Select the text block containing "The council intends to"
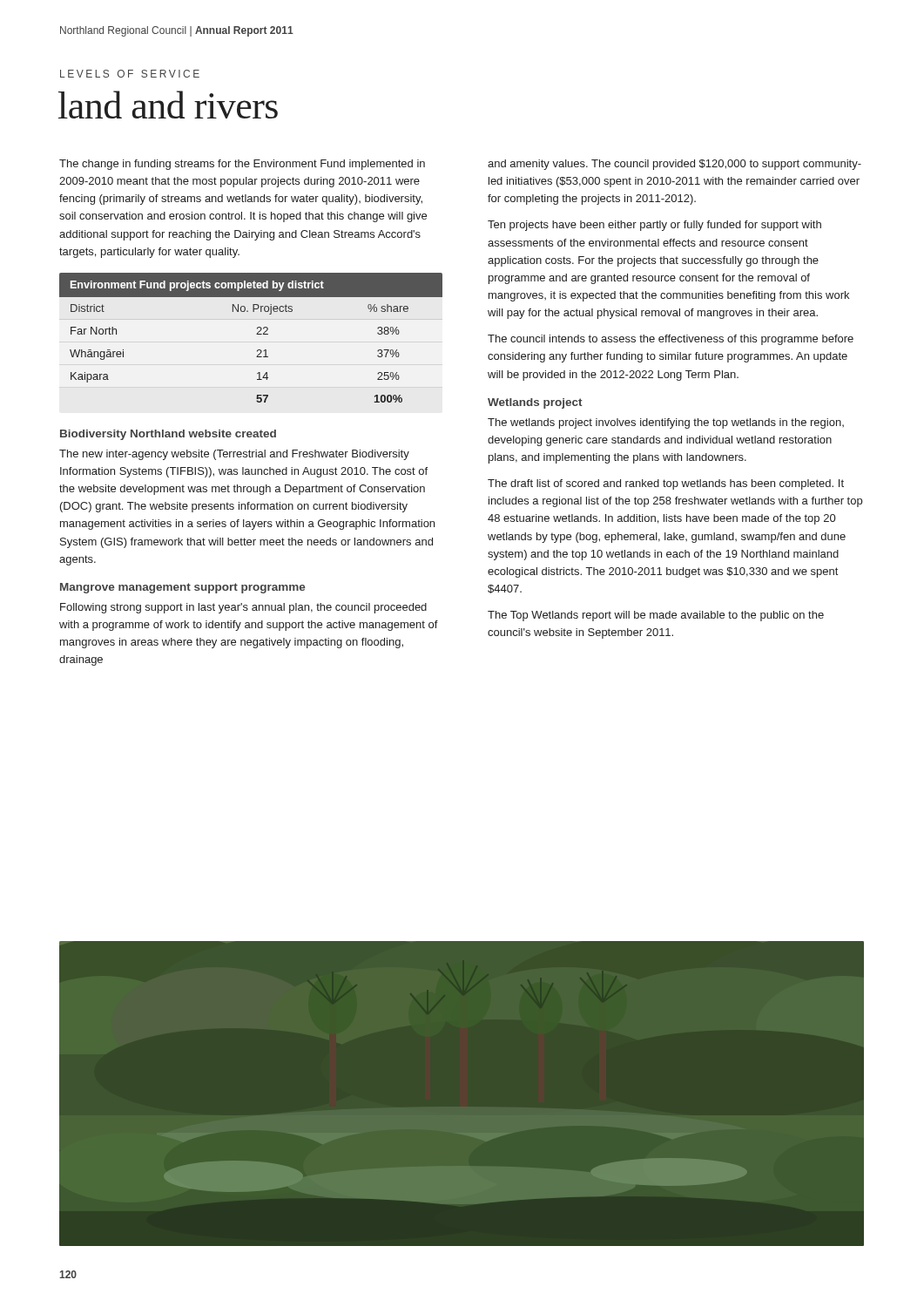This screenshot has width=924, height=1307. tap(671, 356)
